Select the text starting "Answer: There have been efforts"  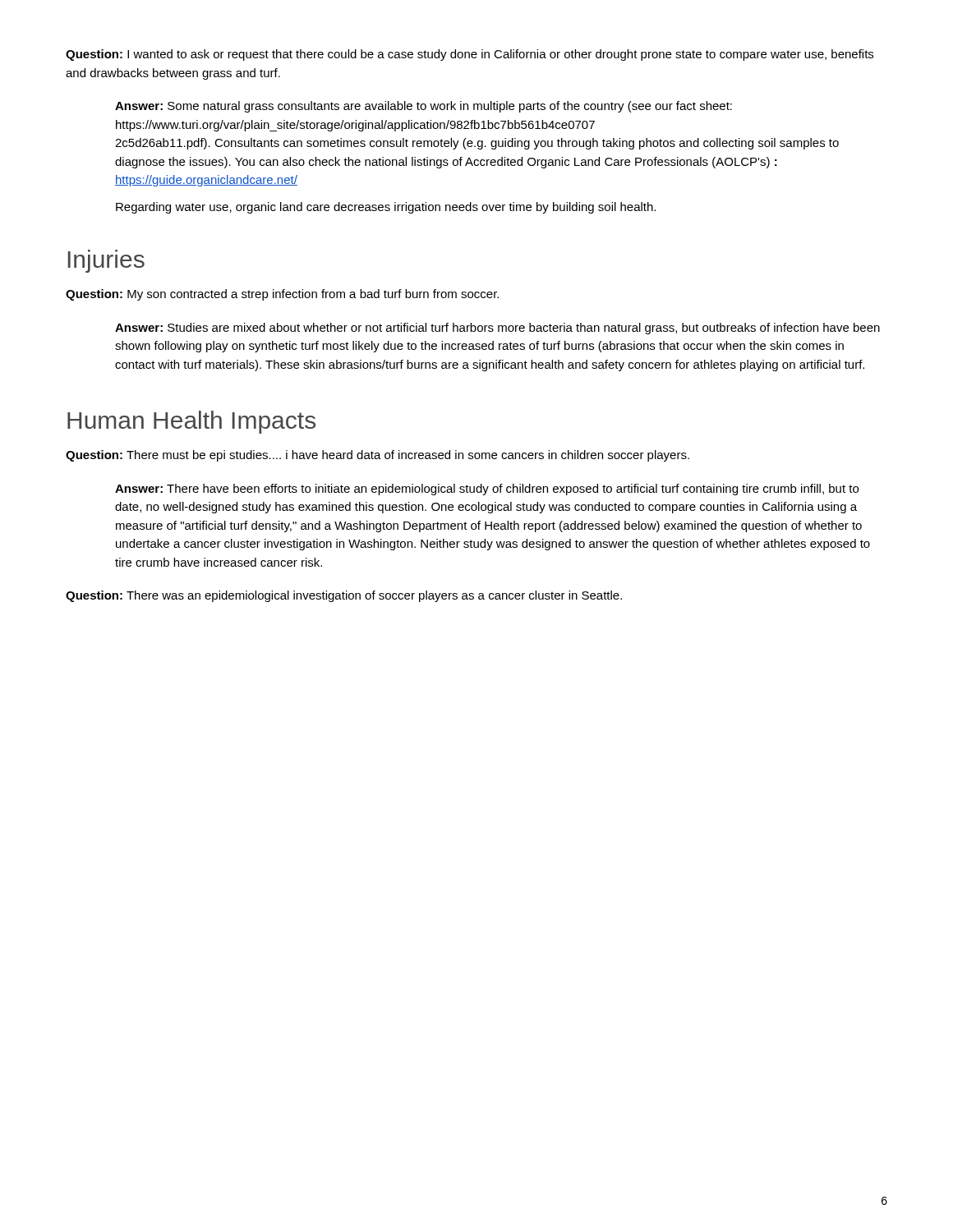pos(501,525)
